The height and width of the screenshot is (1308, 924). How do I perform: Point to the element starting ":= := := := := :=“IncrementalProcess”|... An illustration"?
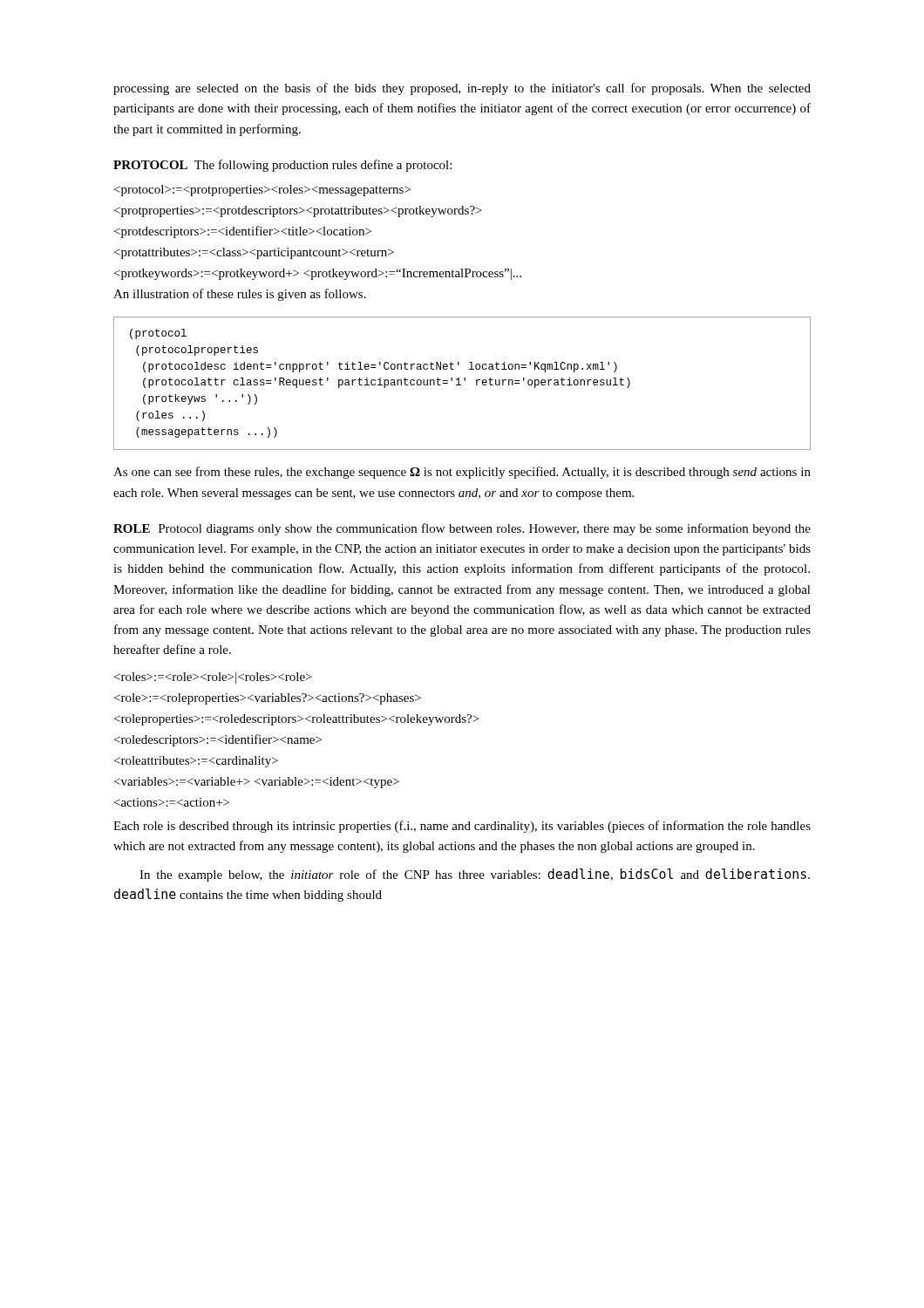click(262, 191)
